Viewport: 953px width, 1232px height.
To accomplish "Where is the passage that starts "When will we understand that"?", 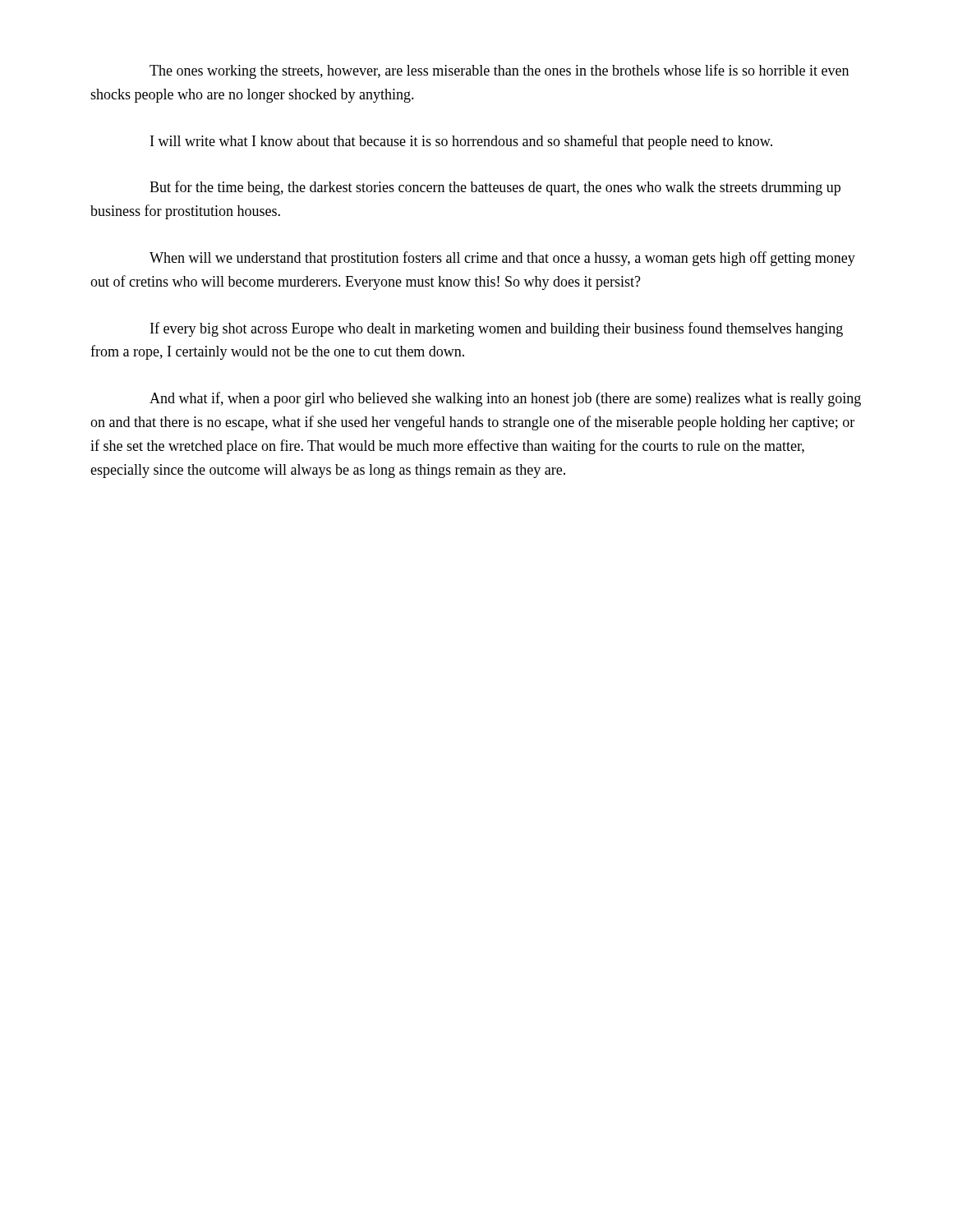I will click(x=476, y=270).
